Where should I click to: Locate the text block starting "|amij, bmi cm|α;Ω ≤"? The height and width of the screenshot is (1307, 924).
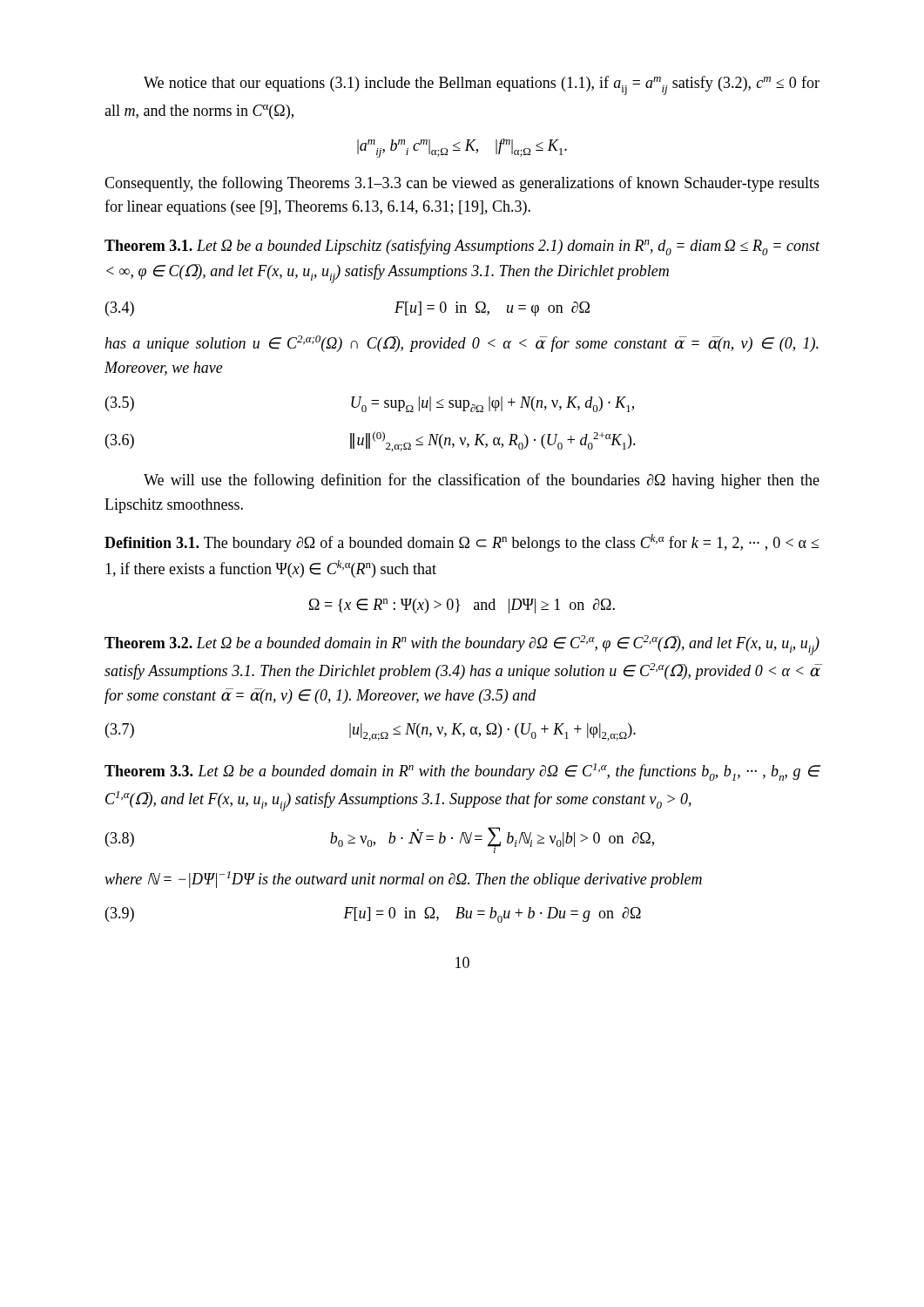point(462,147)
